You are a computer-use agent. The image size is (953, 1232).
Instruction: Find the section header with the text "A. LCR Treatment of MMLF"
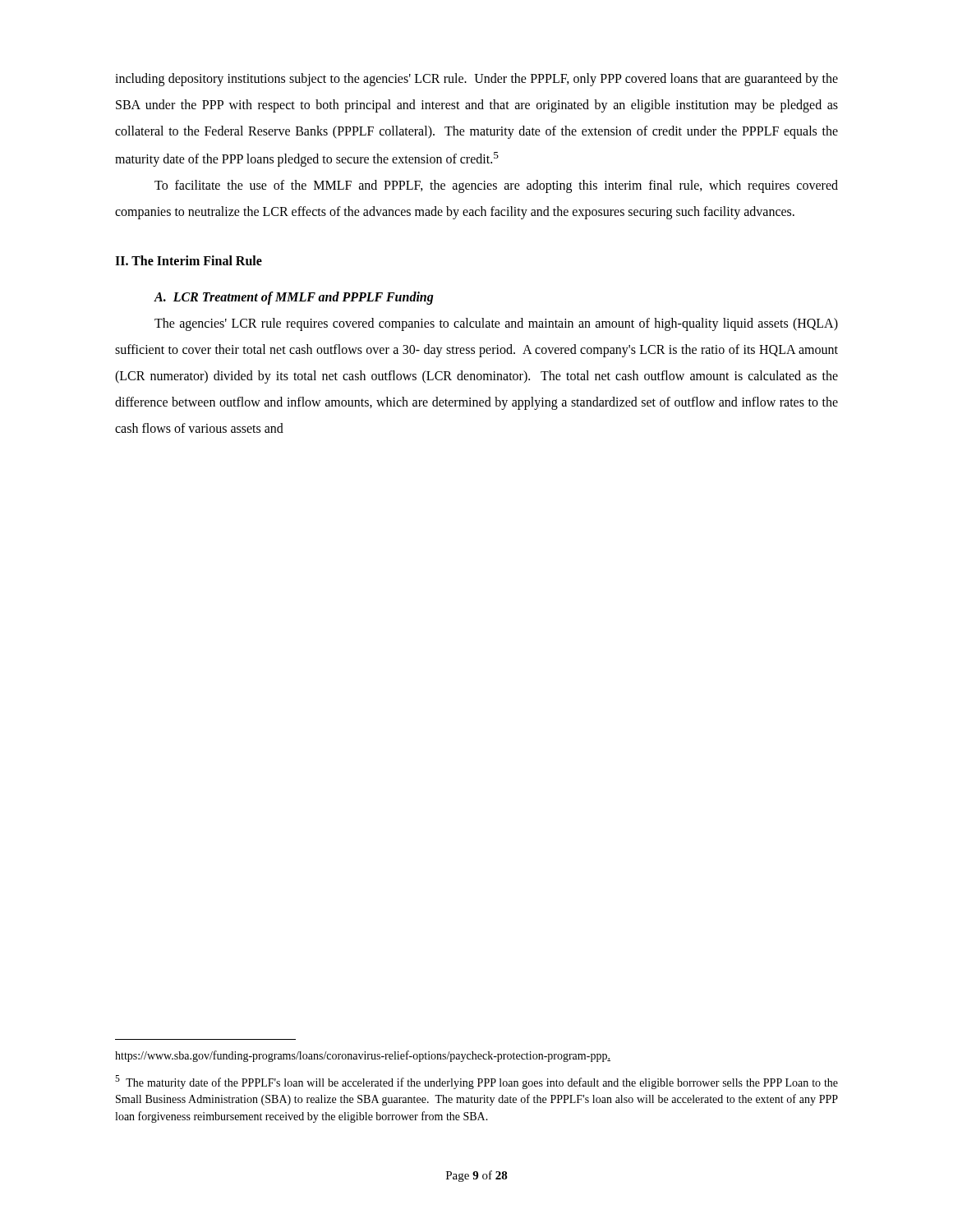[x=294, y=297]
